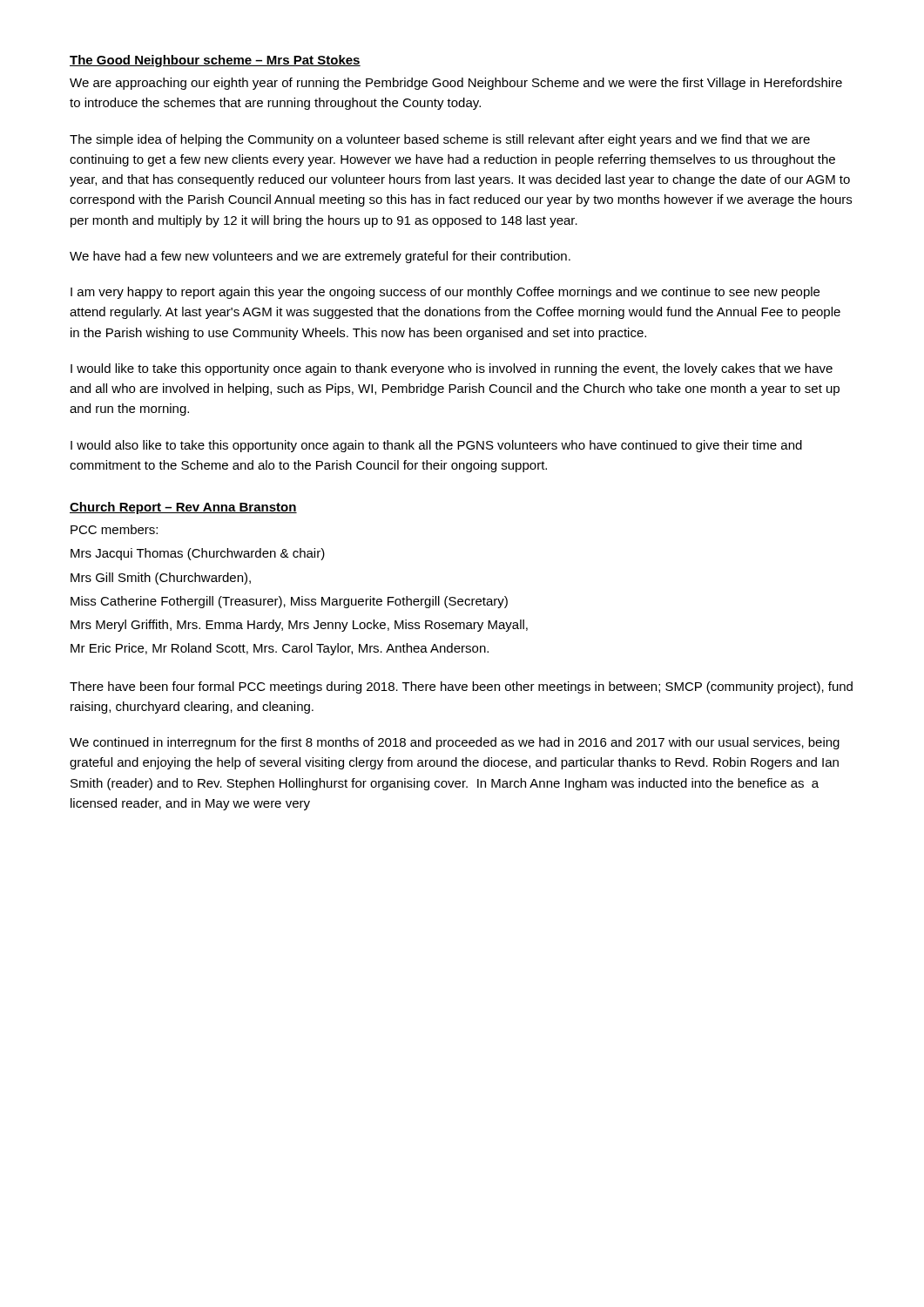Locate the text block with the text "Mrs Meryl Griffith, Mrs."
Viewport: 924px width, 1307px height.
299,624
